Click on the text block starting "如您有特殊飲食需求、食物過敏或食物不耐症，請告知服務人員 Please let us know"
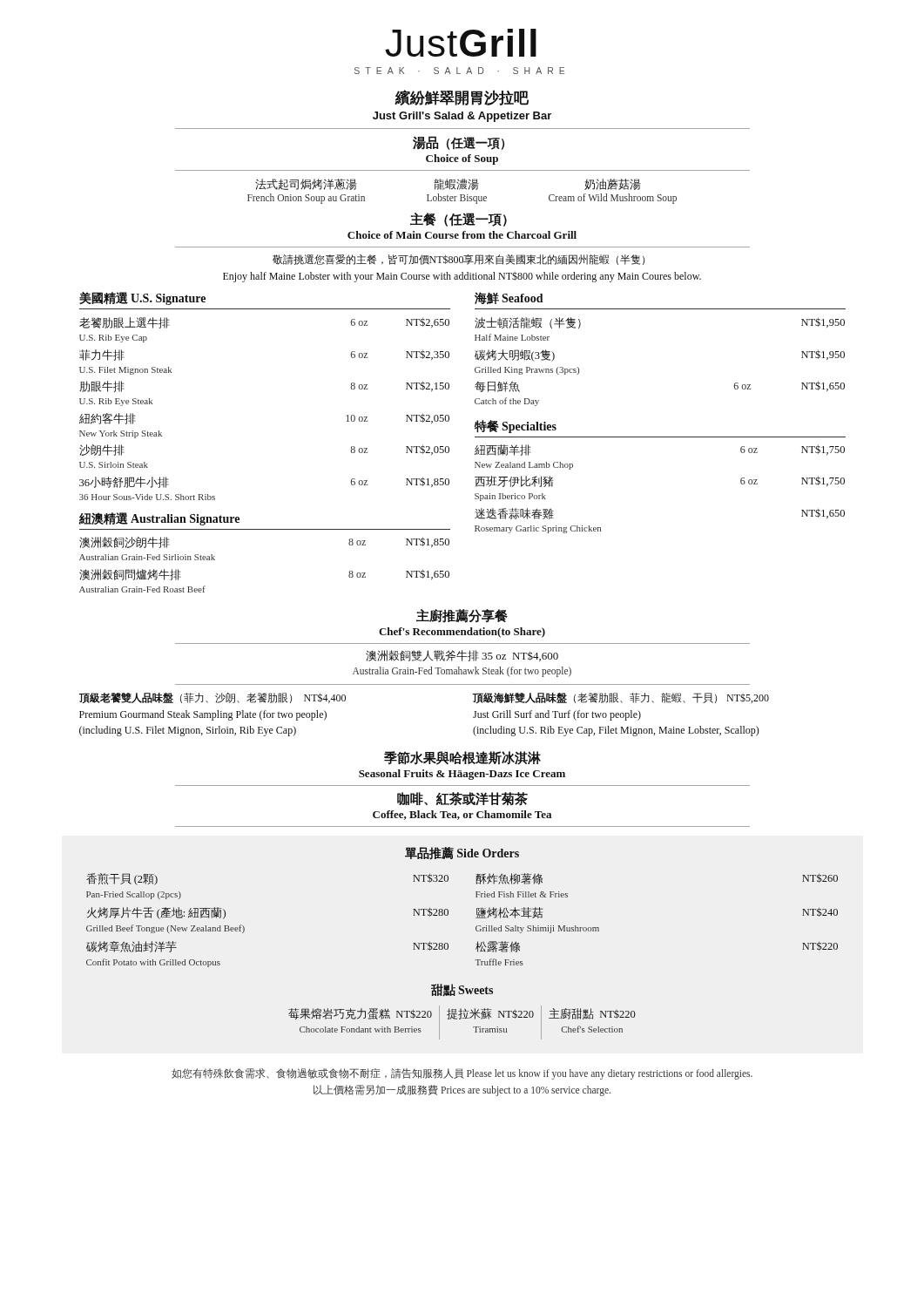The image size is (924, 1307). [x=462, y=1082]
